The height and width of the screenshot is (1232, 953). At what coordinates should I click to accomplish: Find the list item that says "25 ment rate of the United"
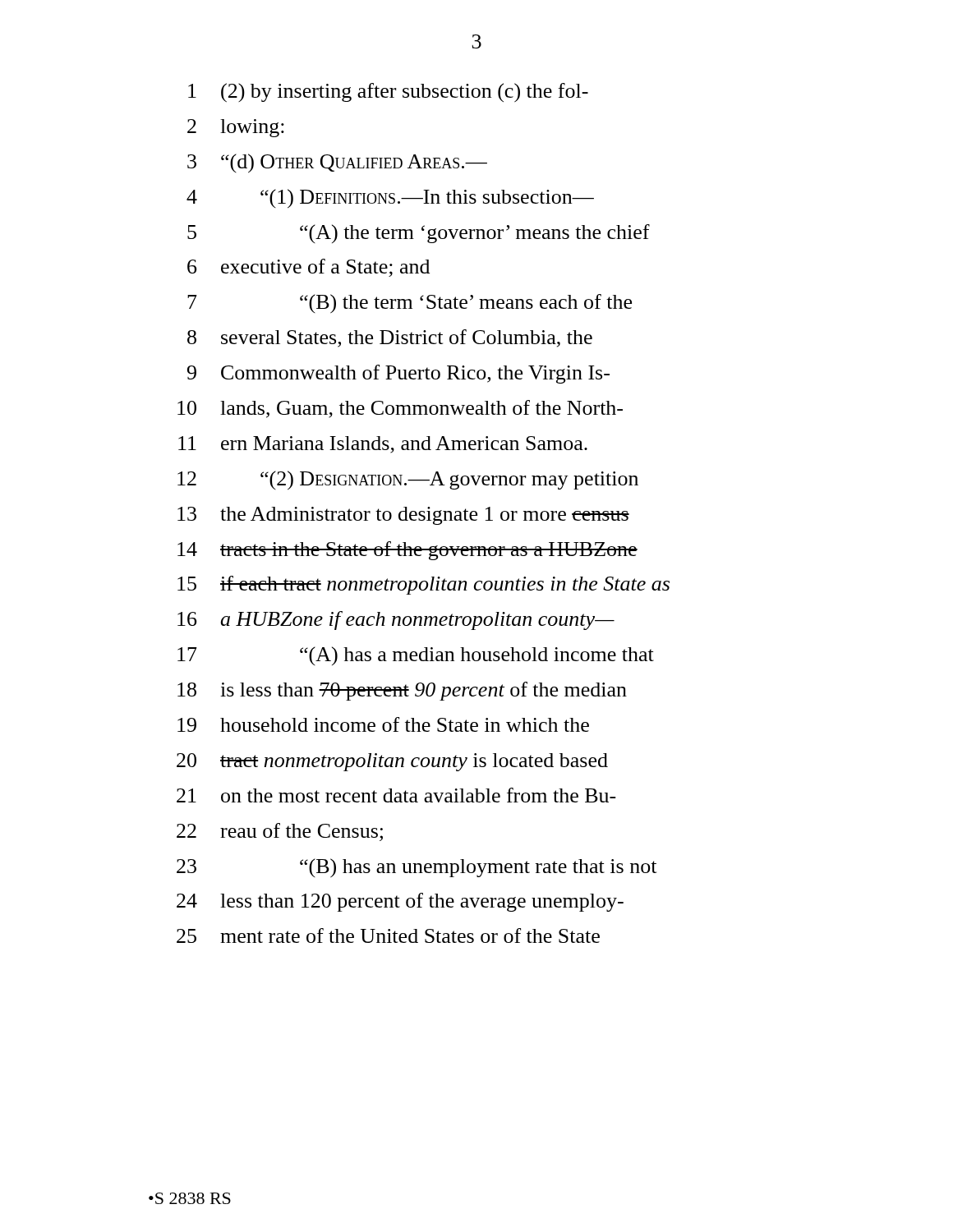tap(509, 937)
